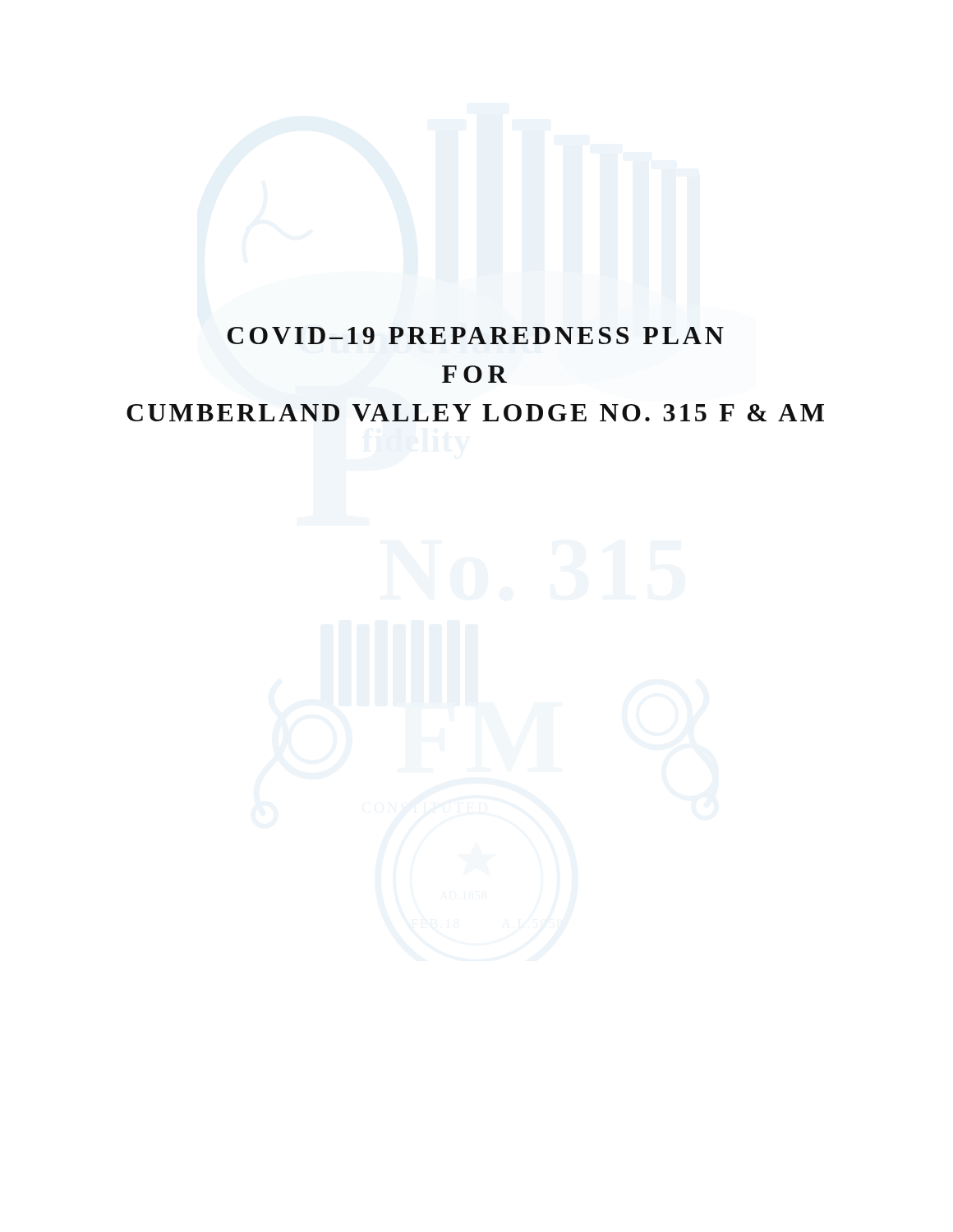
Task: Locate the title
Action: click(x=476, y=374)
